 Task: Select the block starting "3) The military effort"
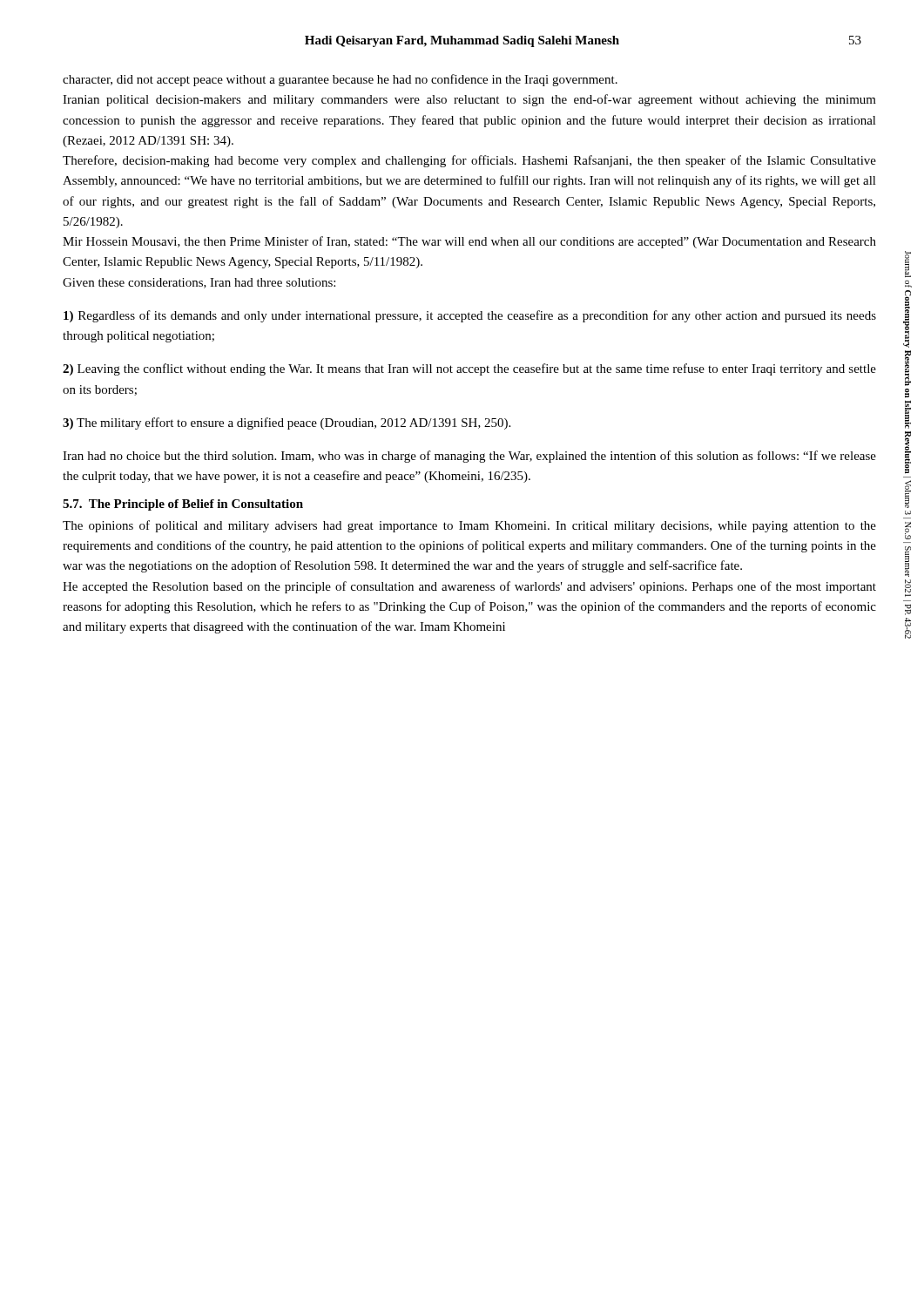[x=469, y=423]
